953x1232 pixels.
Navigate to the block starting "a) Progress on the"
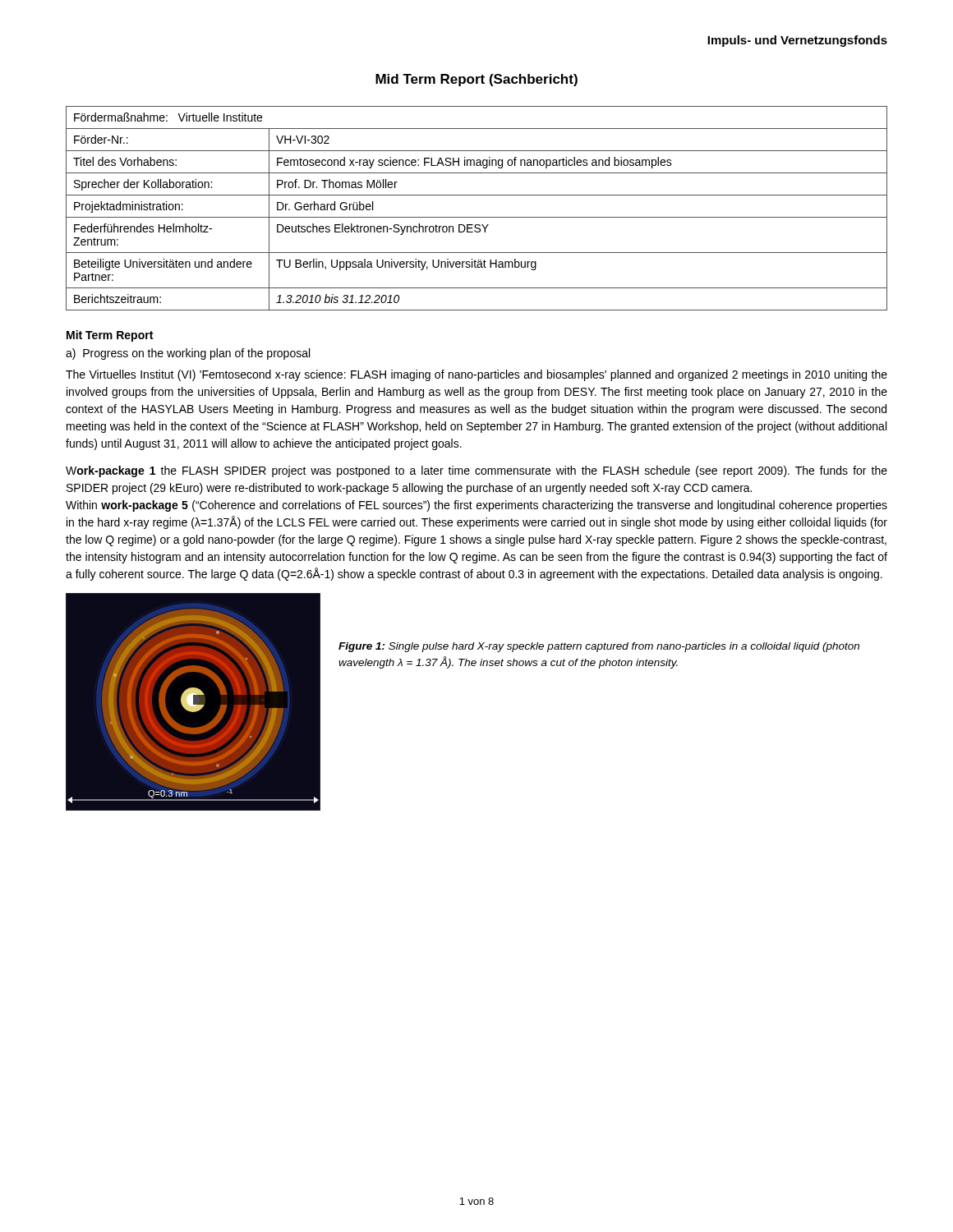188,353
